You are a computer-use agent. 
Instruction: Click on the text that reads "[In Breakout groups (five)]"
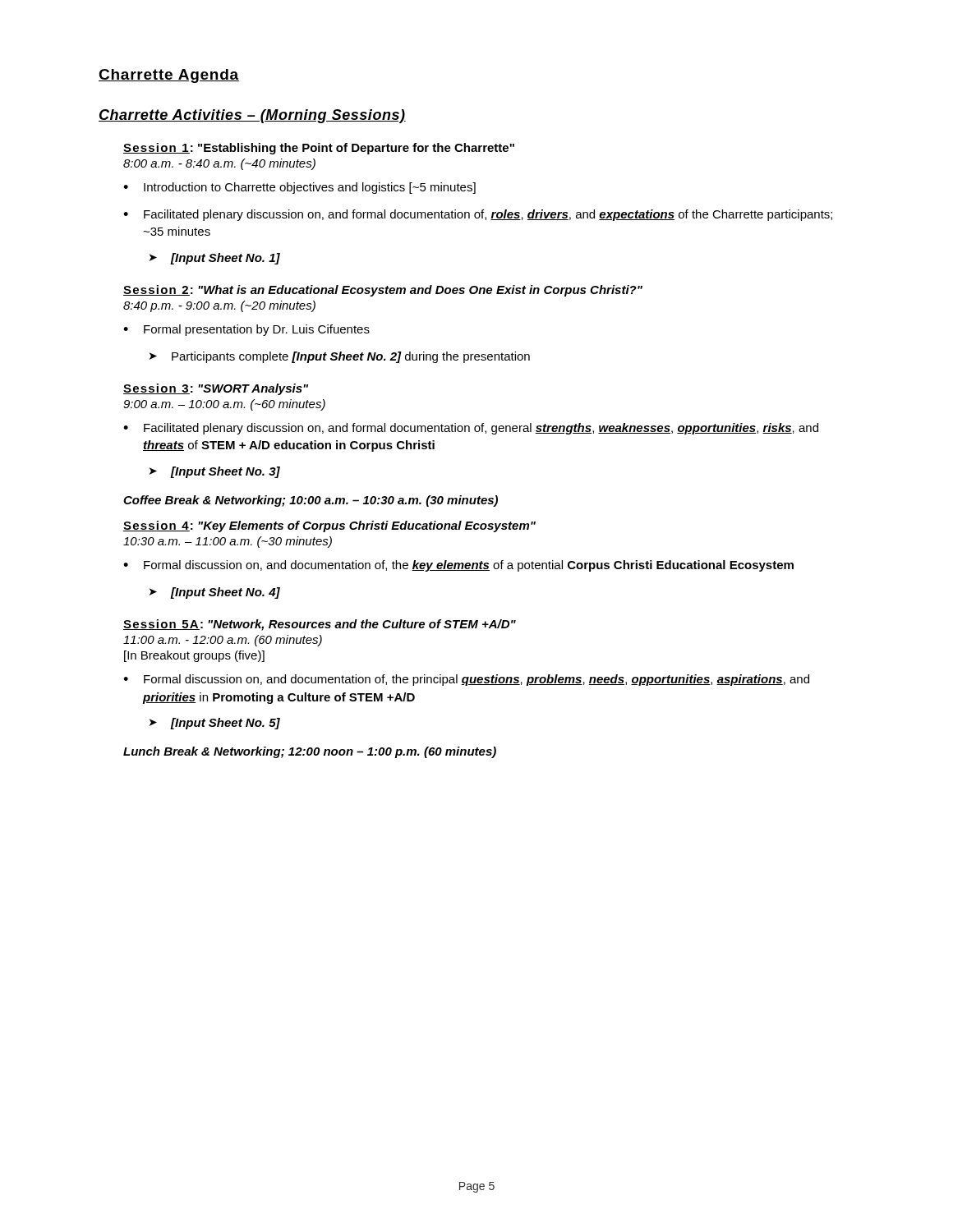(194, 655)
